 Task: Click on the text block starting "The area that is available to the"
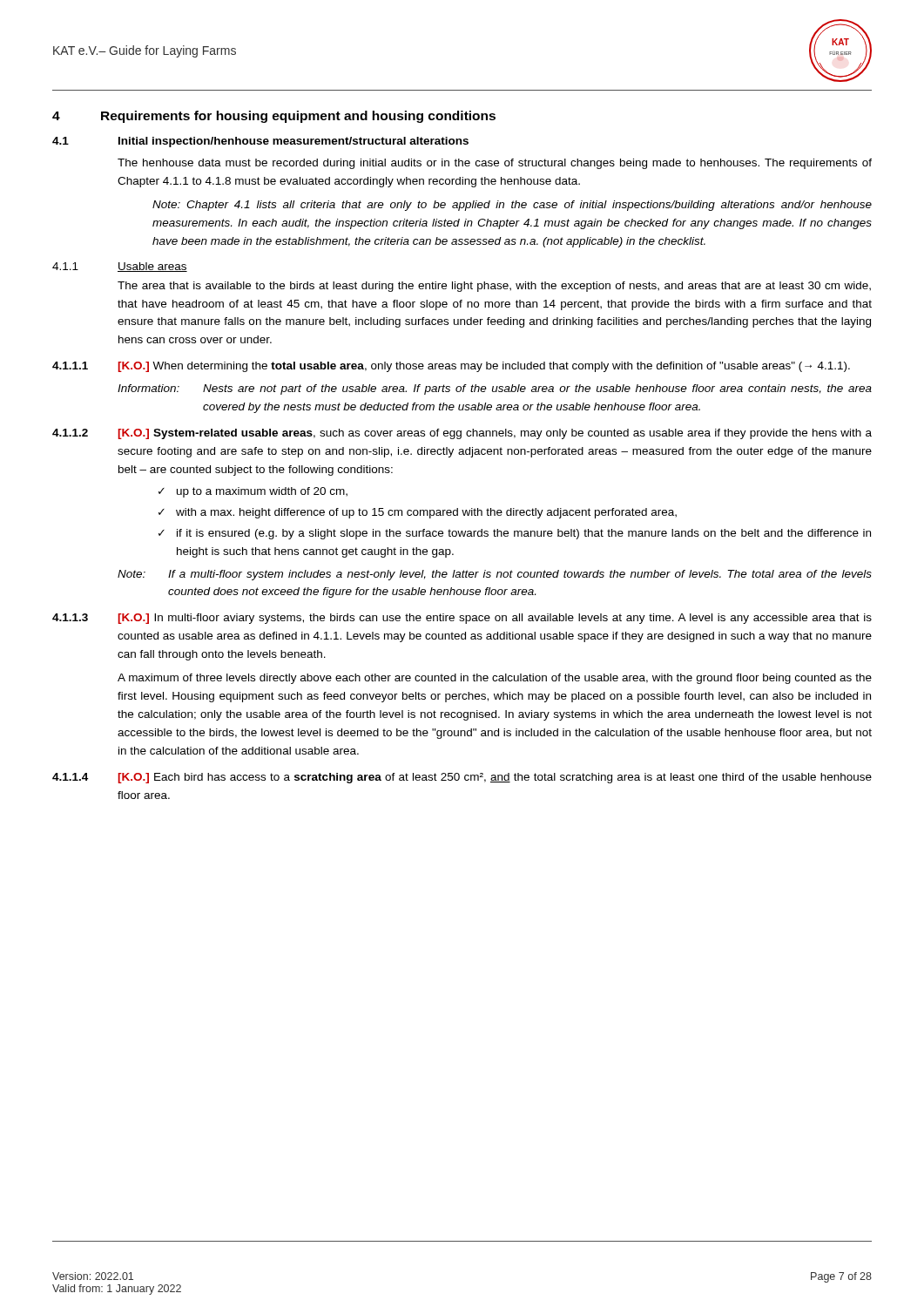coord(495,312)
